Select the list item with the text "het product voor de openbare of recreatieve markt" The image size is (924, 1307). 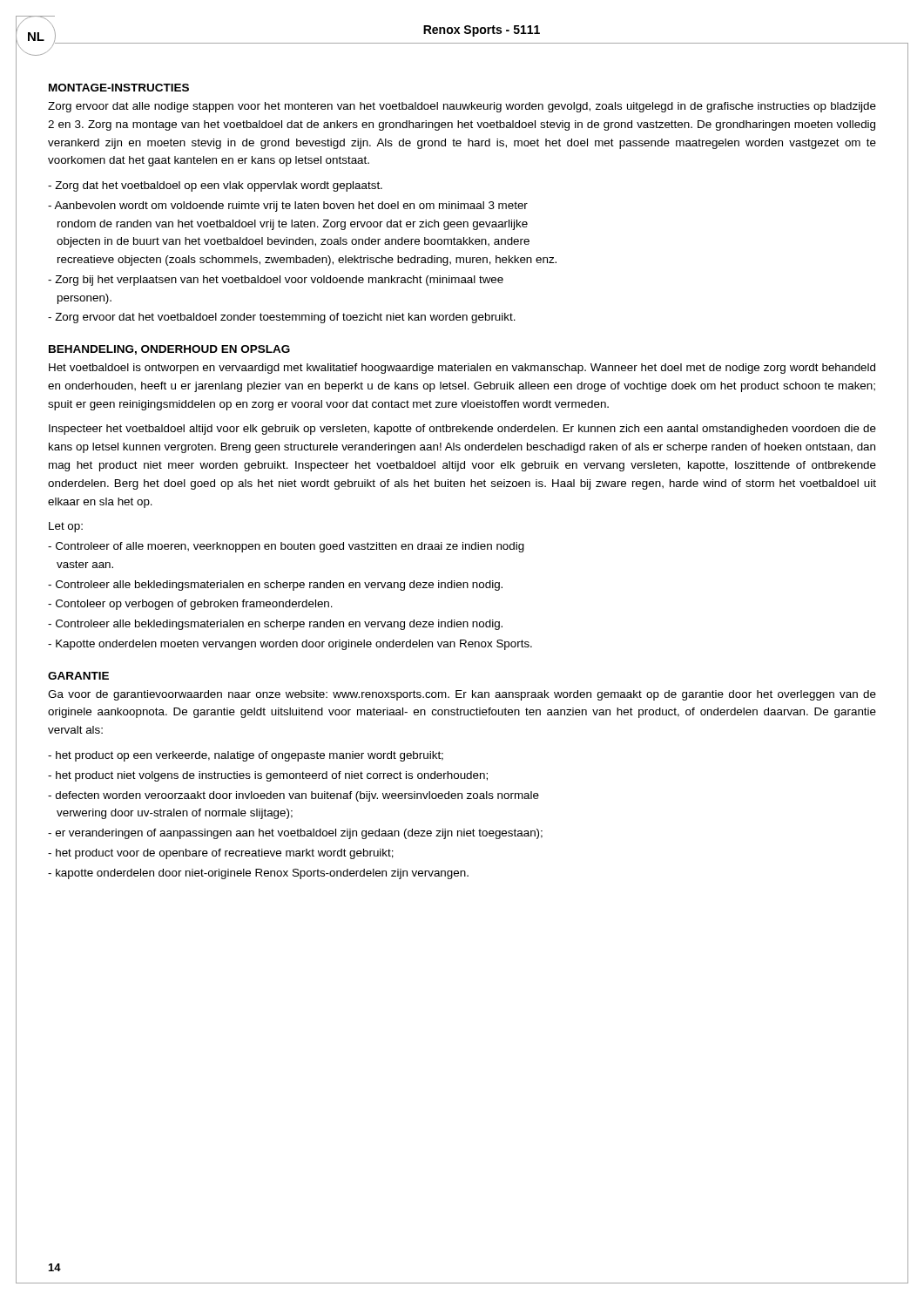221,852
